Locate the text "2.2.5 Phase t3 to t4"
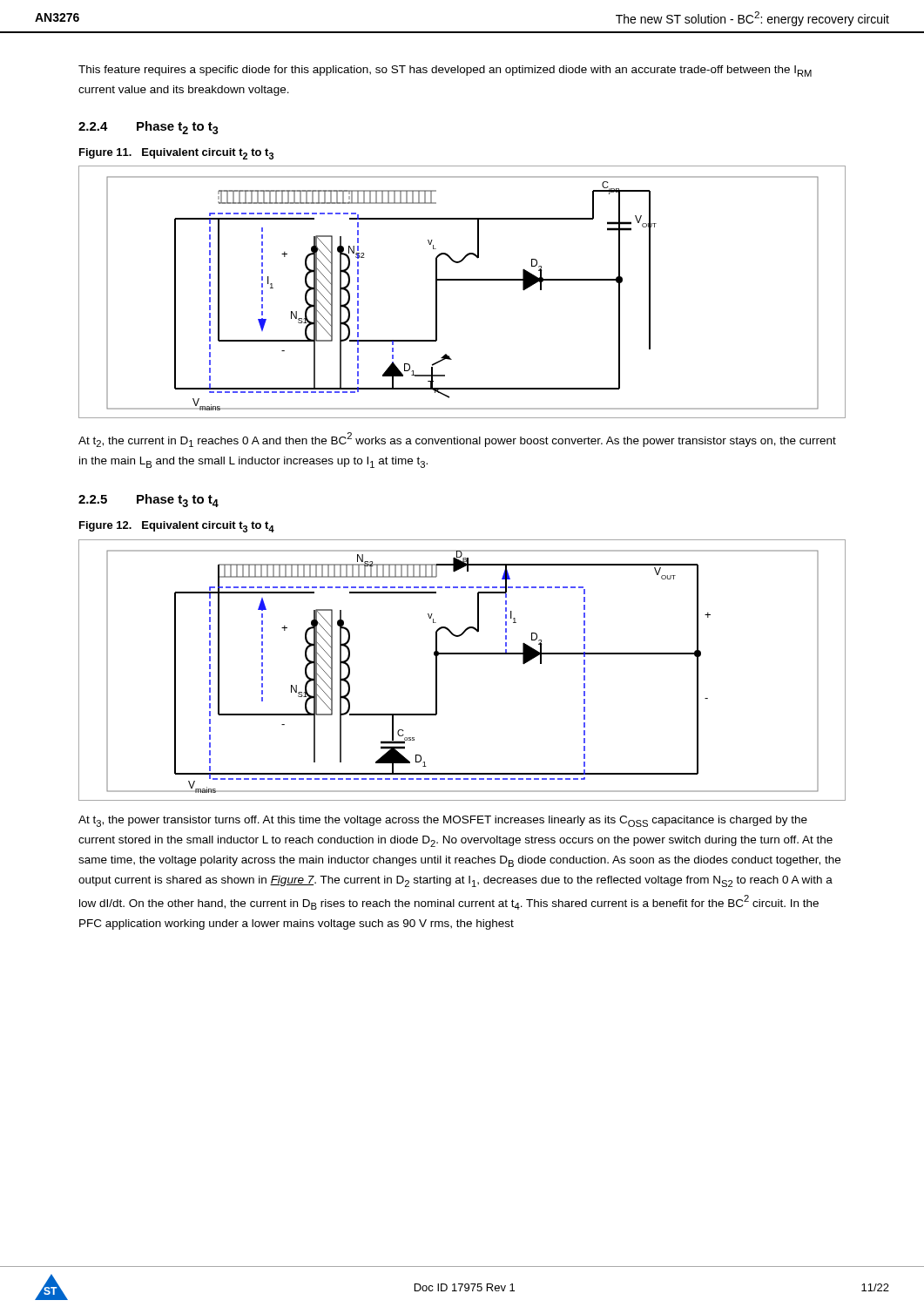This screenshot has width=924, height=1307. click(148, 501)
